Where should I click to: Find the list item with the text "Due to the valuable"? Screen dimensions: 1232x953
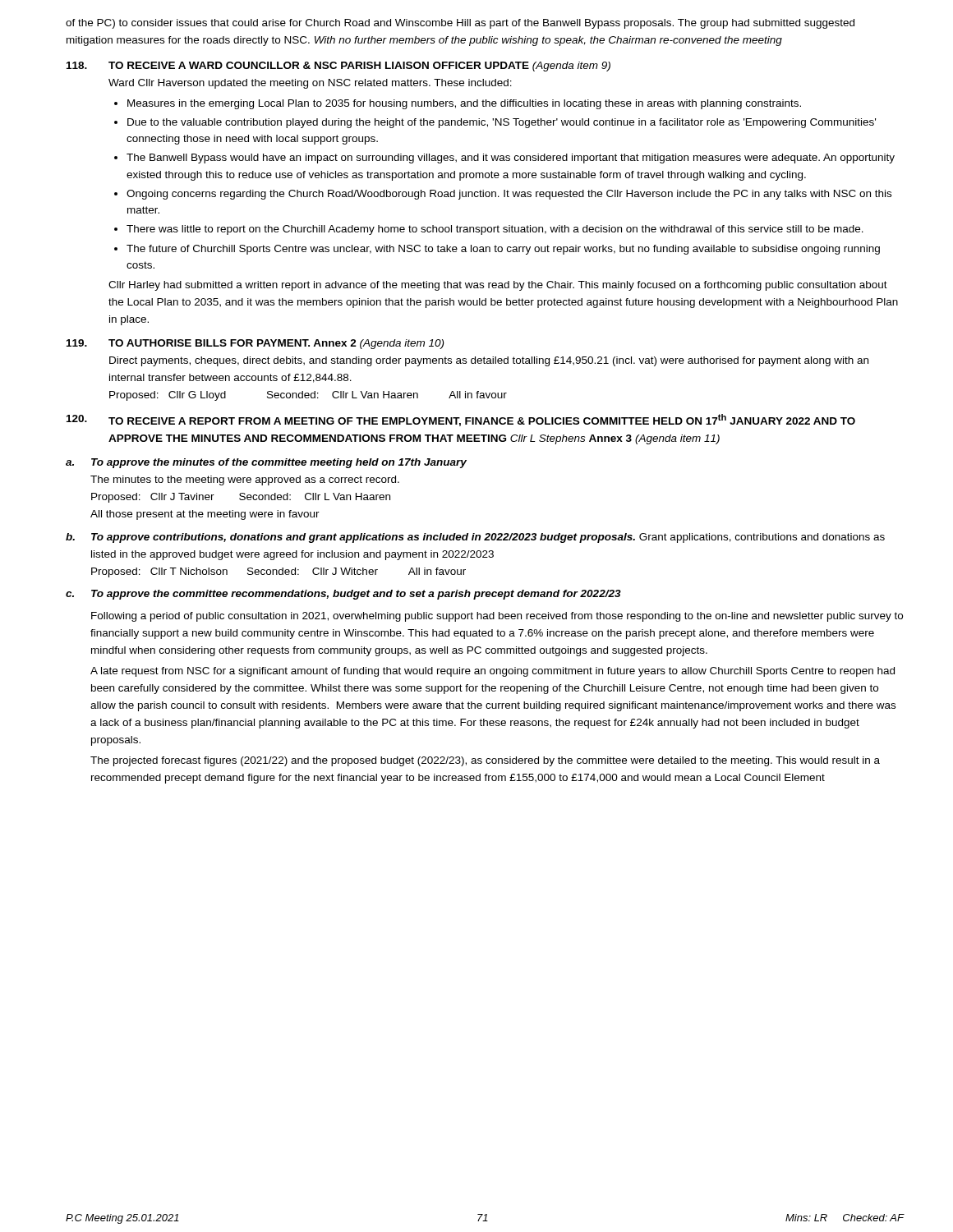point(515,131)
